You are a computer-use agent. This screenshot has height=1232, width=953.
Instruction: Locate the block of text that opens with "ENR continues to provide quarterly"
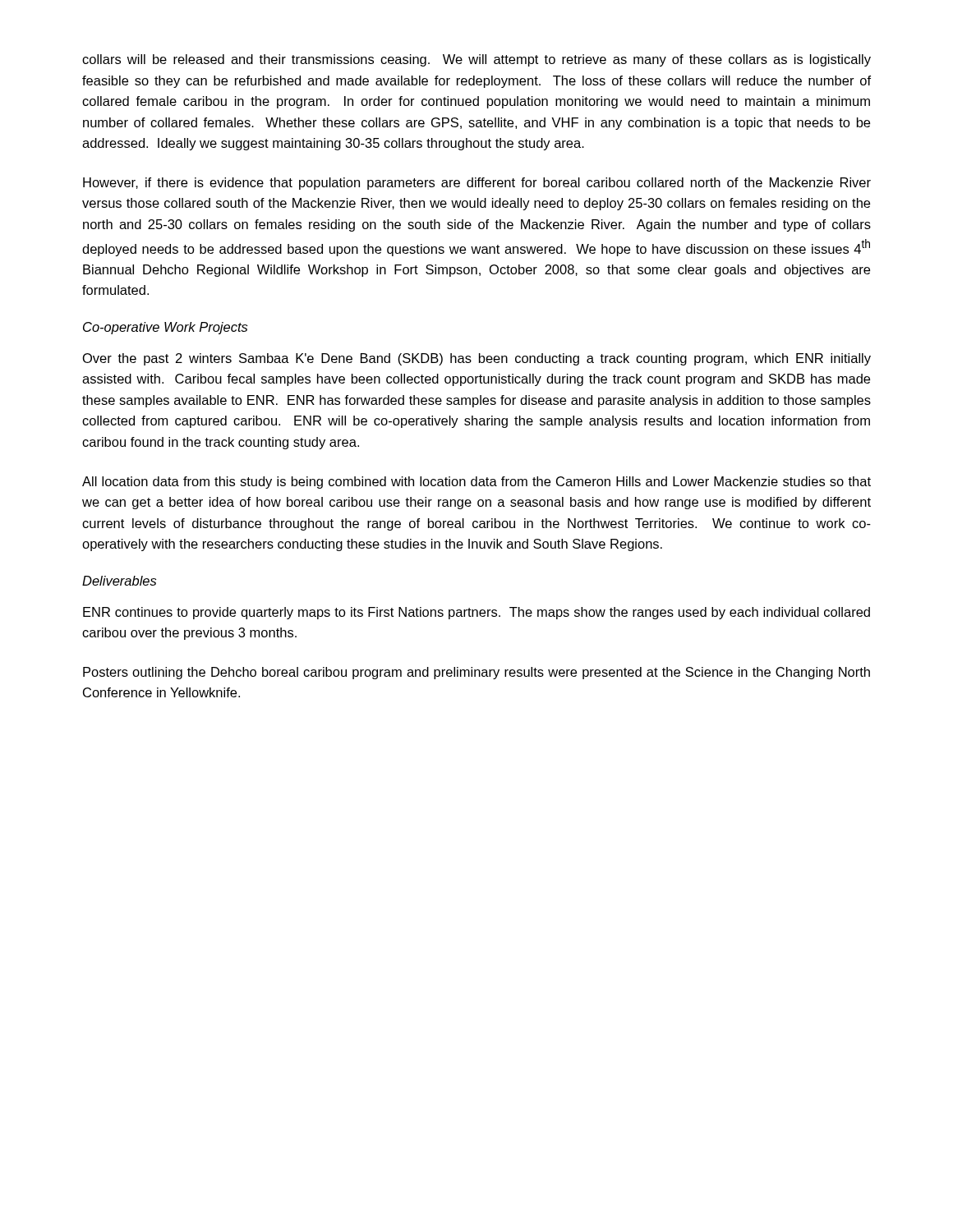[476, 622]
